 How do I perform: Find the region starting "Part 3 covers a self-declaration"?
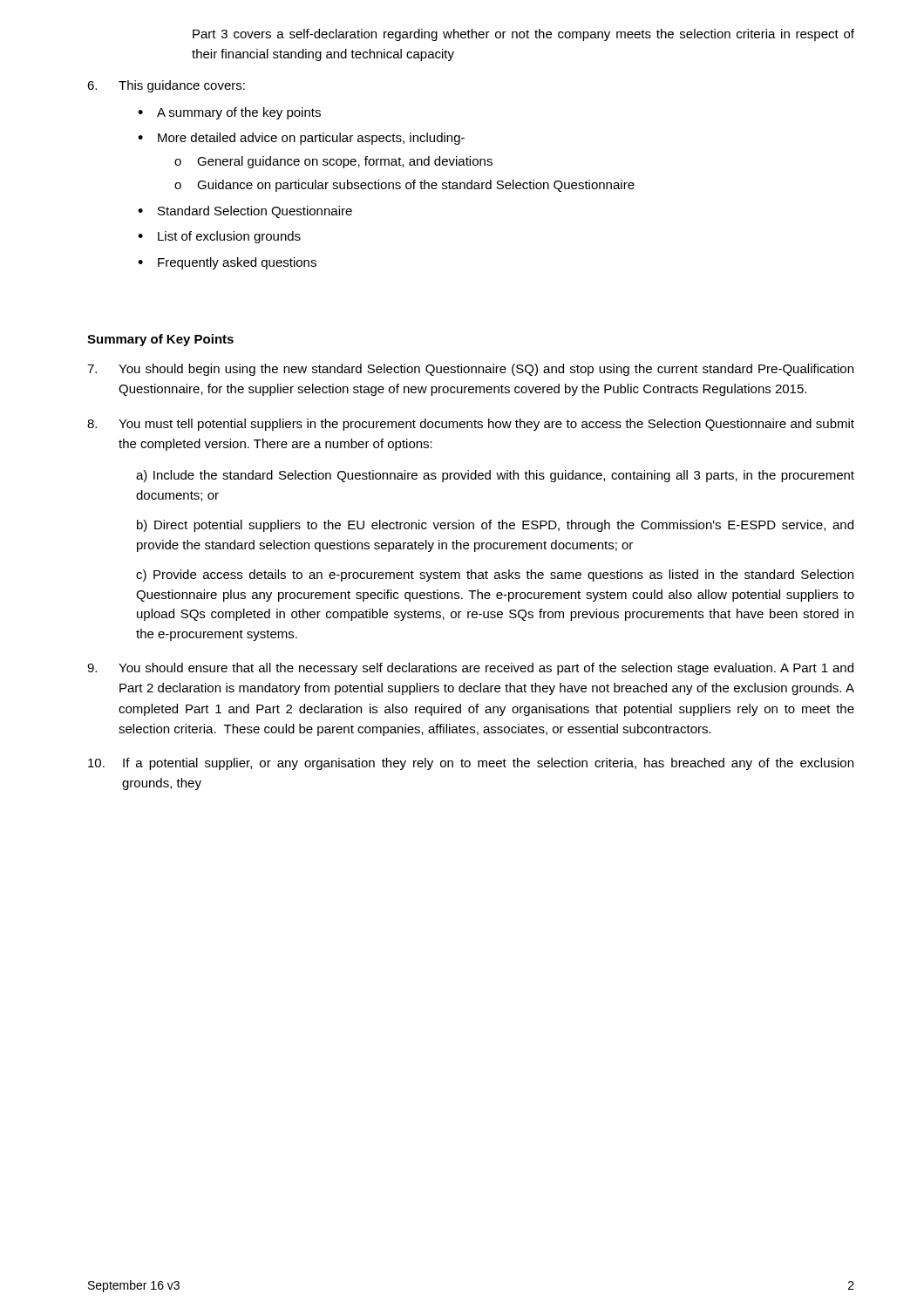523,43
